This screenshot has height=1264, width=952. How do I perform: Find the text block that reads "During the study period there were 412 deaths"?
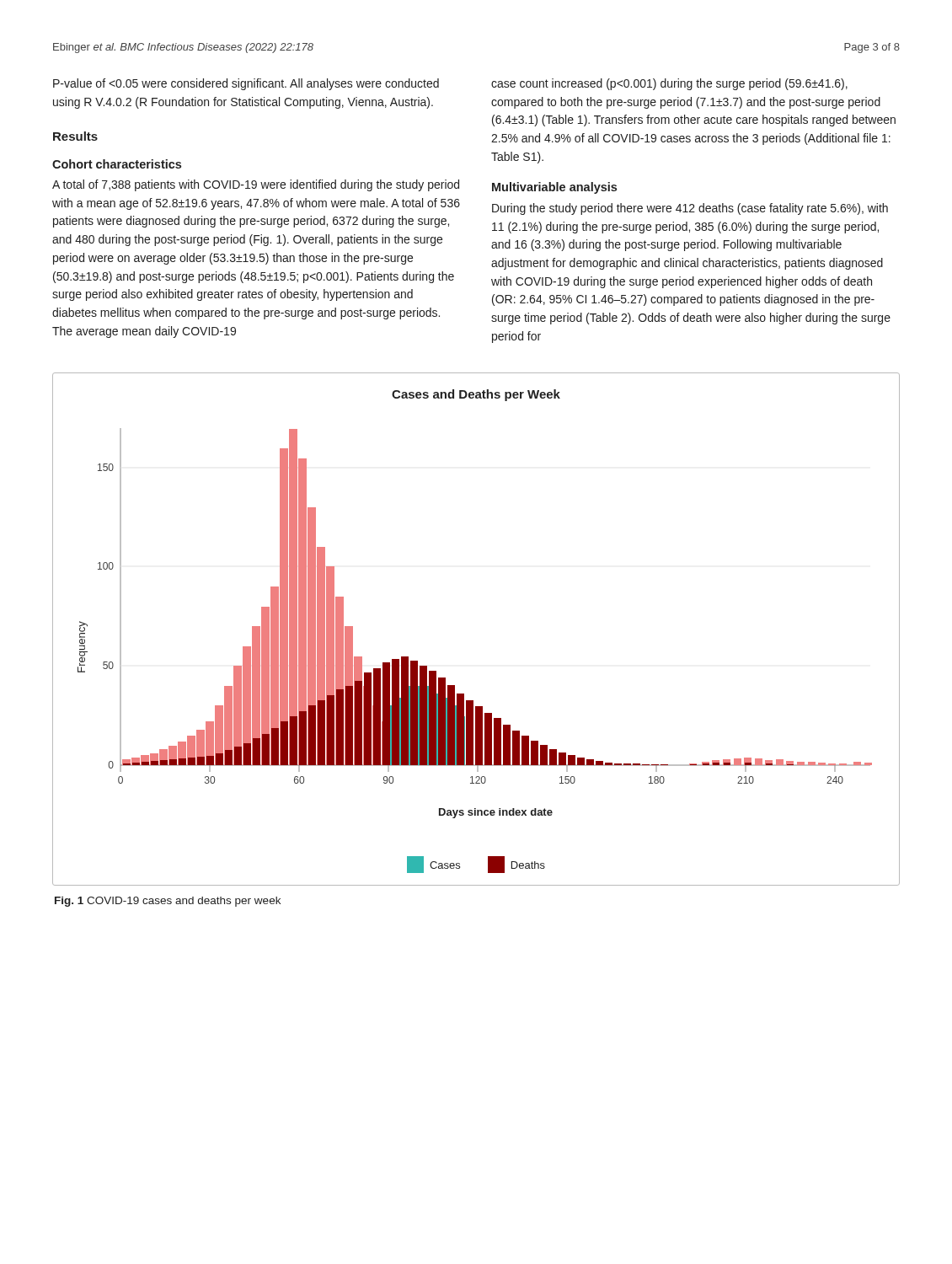[x=691, y=272]
